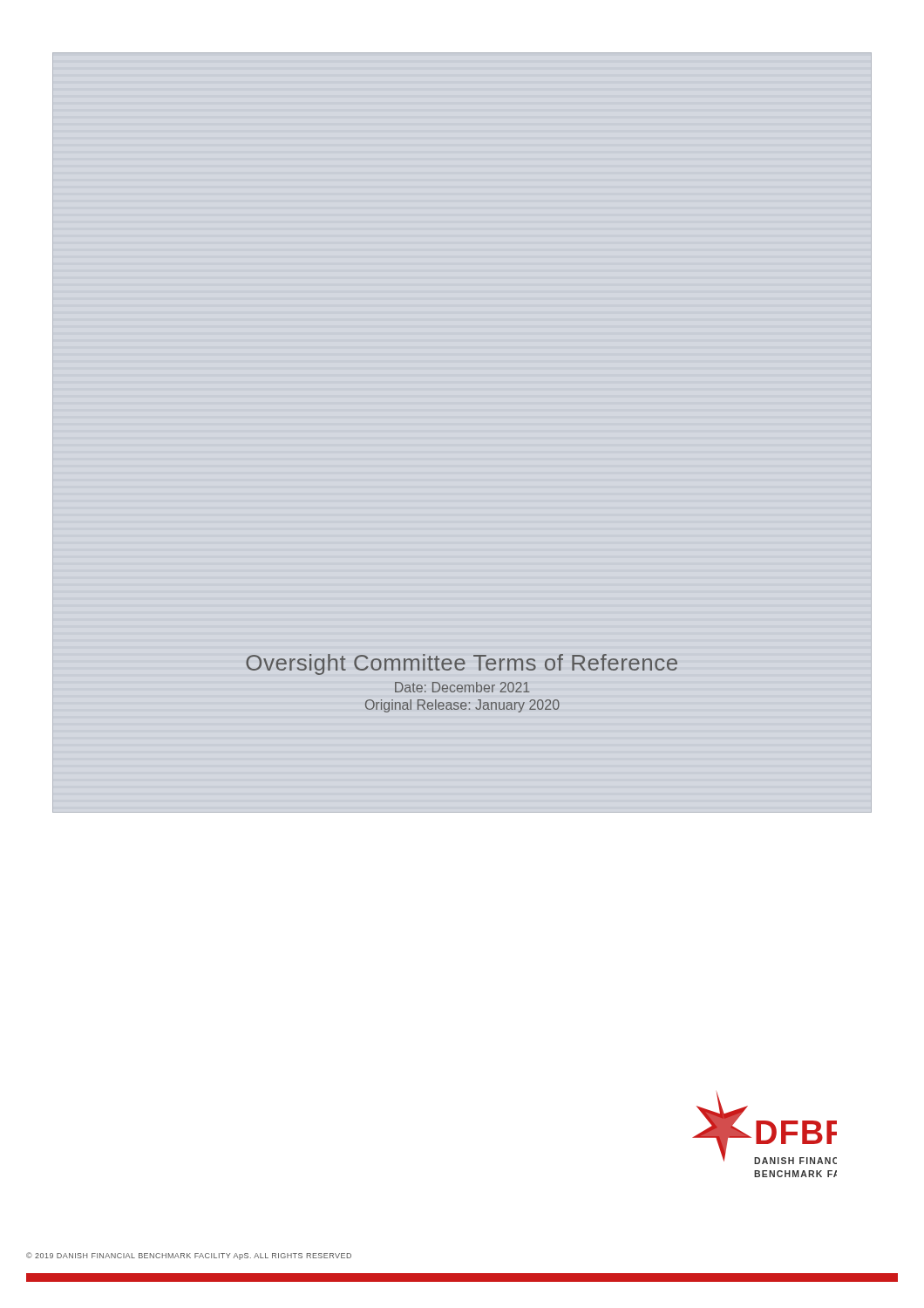The height and width of the screenshot is (1308, 924).
Task: Select the logo
Action: pos(754,1142)
